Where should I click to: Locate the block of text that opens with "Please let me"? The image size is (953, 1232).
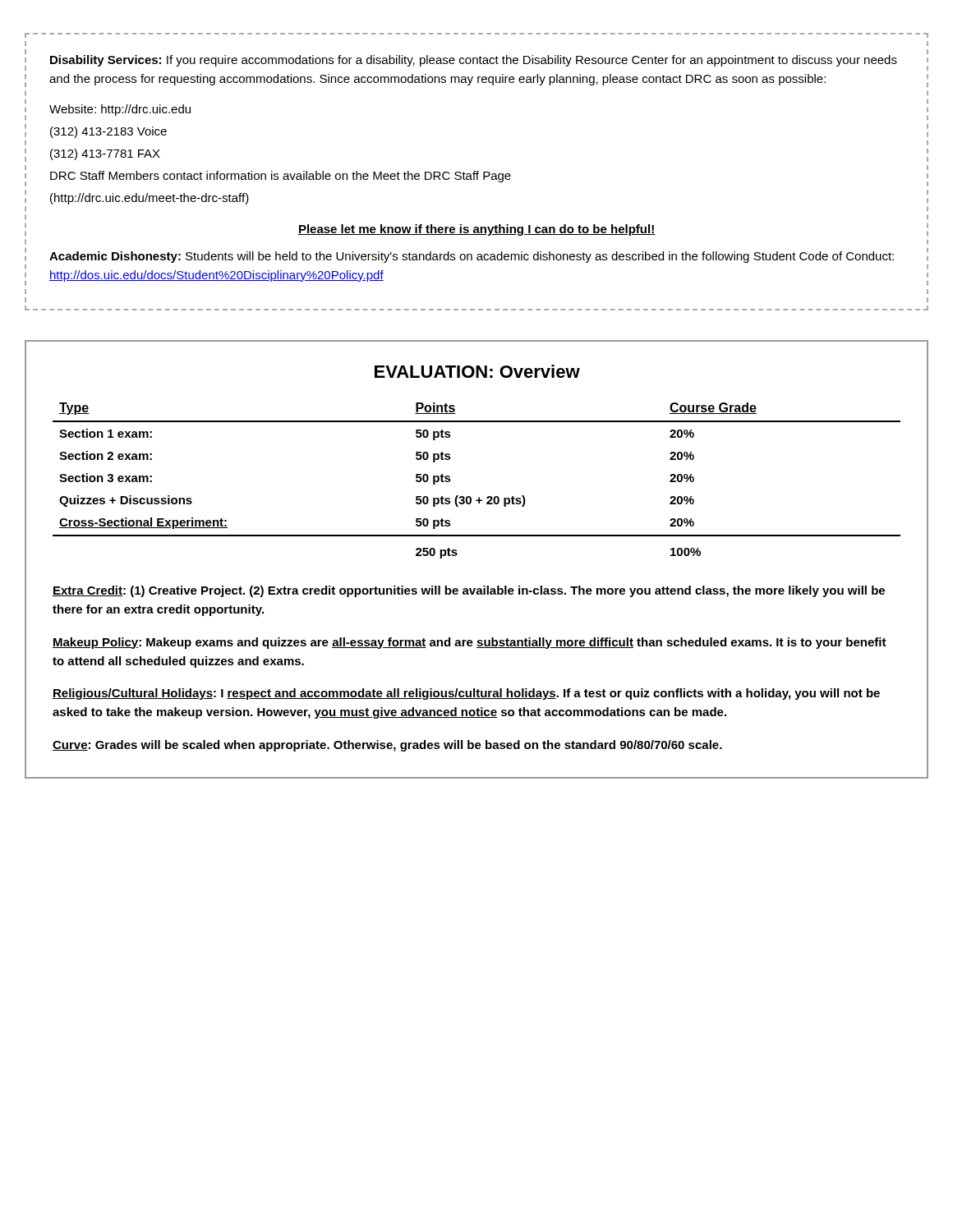(476, 229)
